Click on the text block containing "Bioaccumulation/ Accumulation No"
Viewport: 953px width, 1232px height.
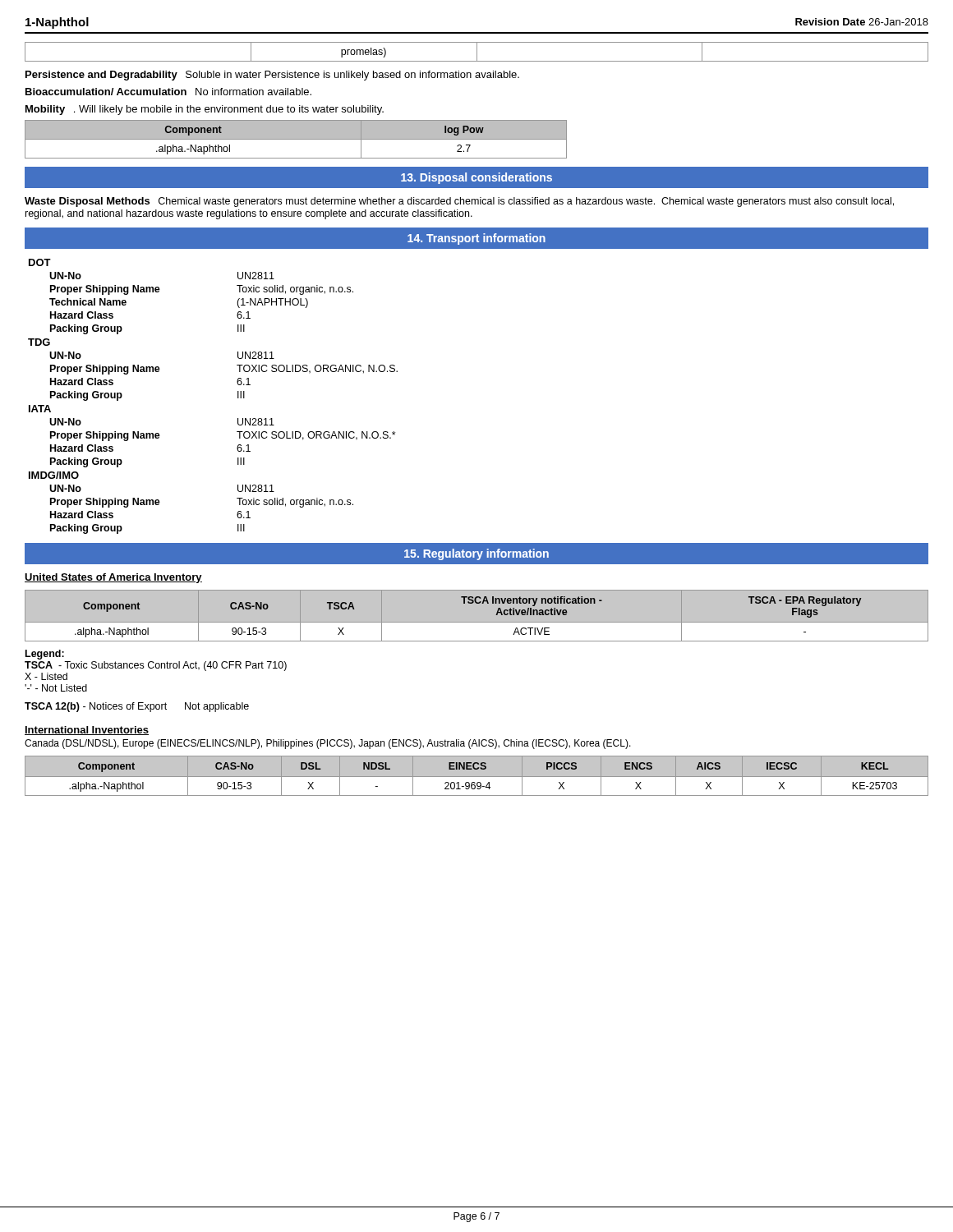tap(168, 92)
